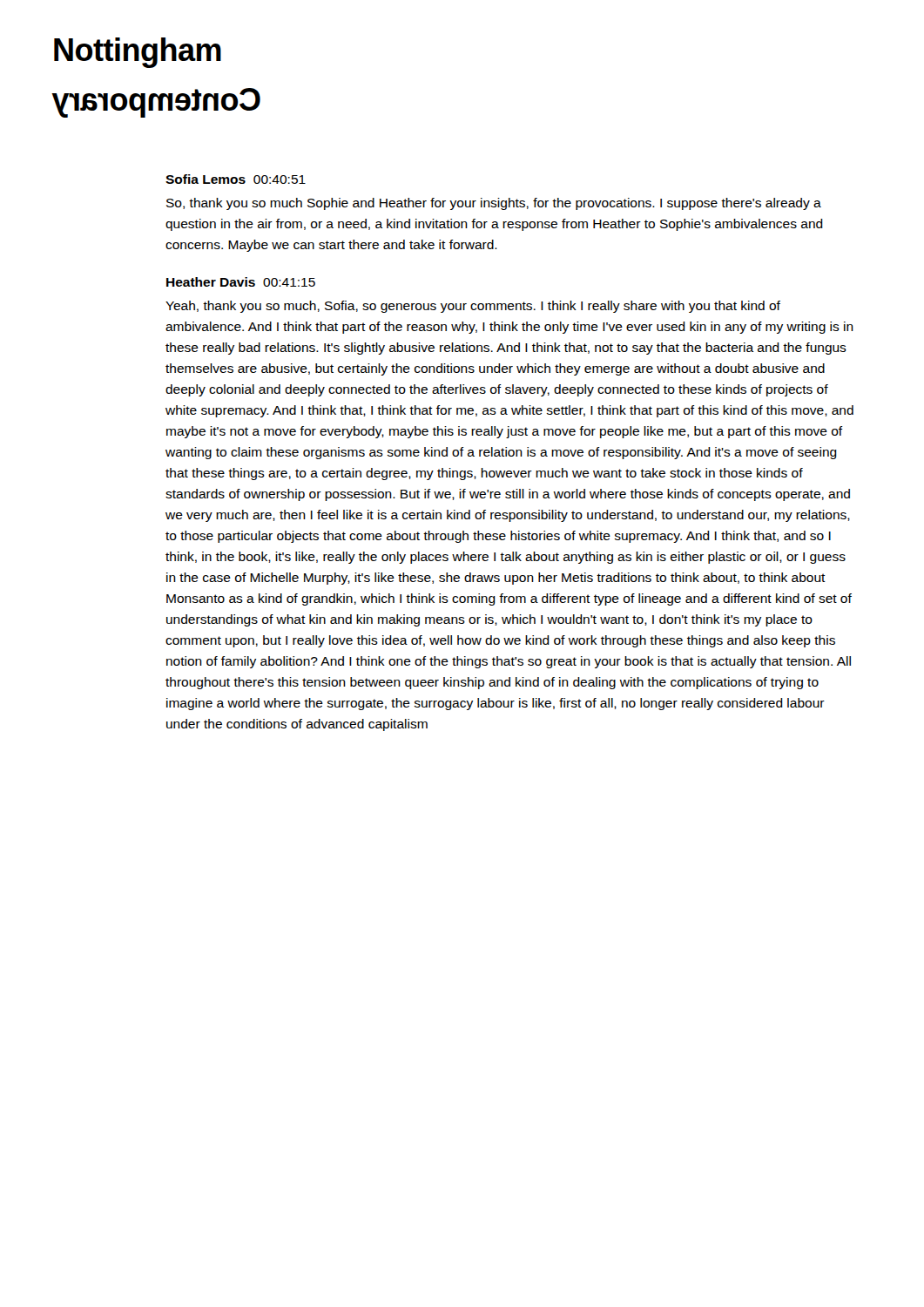Where is the passage that starts "So, thank you so much"?

coord(494,223)
